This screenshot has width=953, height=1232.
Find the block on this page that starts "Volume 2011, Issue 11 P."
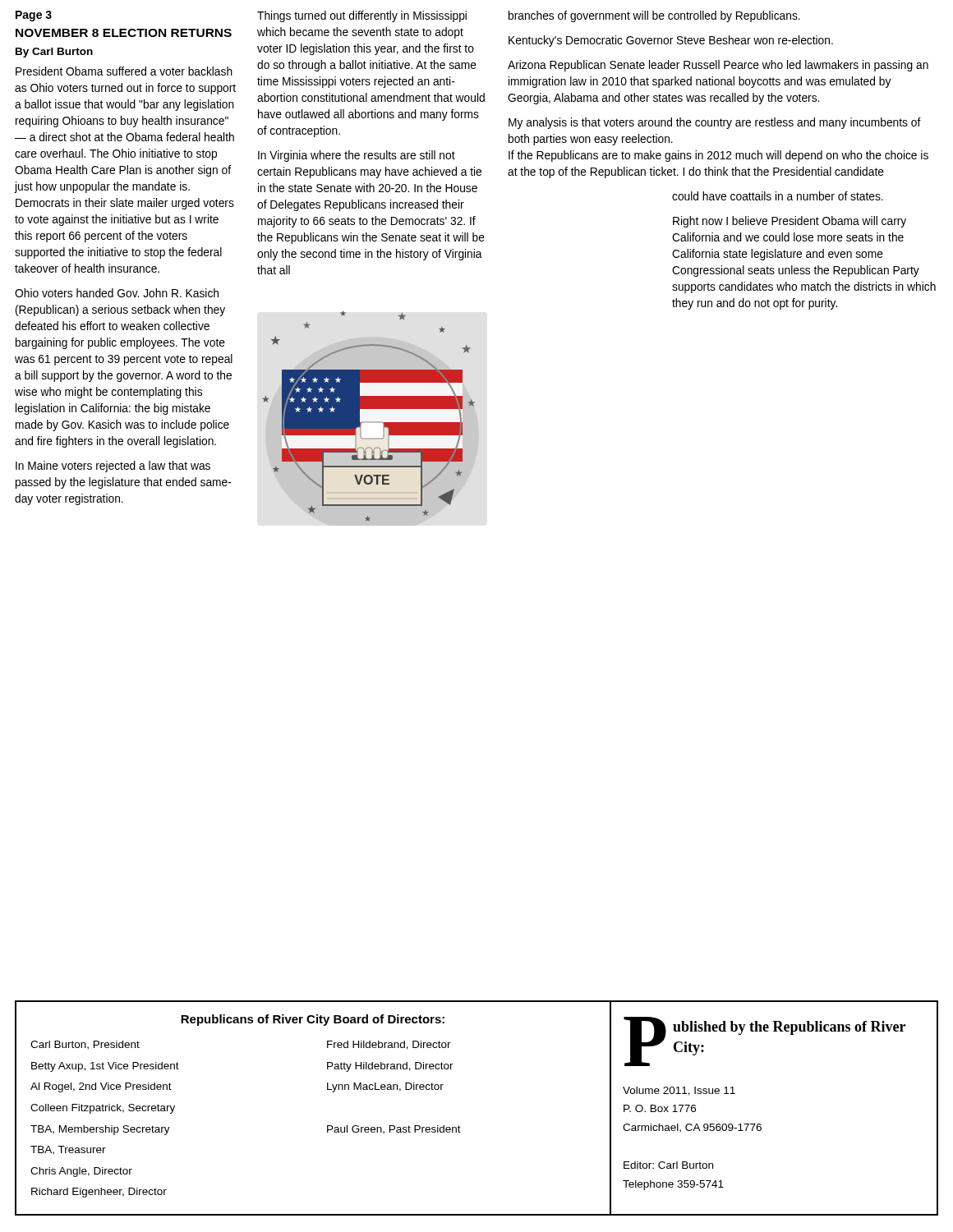point(692,1137)
